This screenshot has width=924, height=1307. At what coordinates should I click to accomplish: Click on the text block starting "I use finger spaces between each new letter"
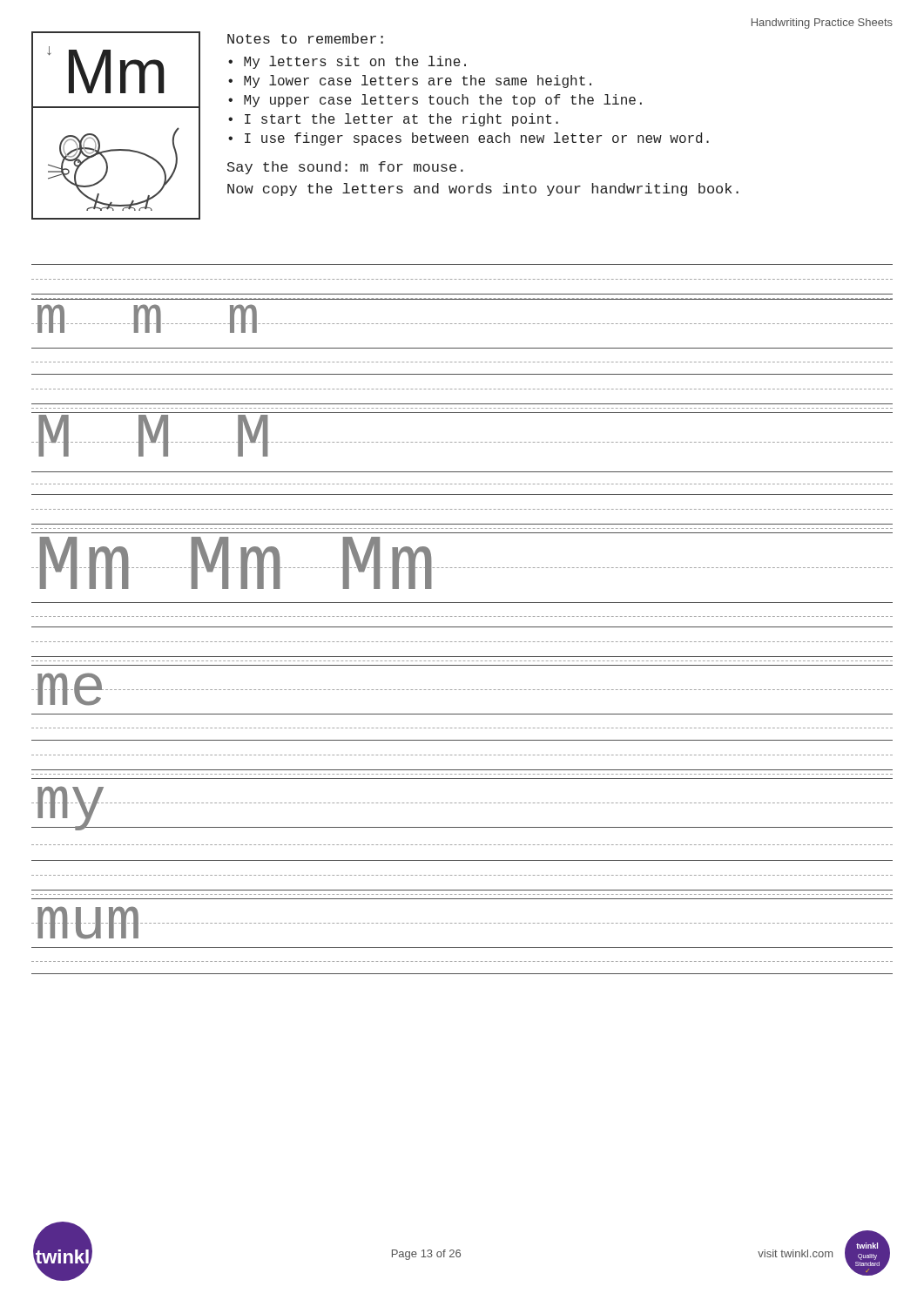[478, 139]
